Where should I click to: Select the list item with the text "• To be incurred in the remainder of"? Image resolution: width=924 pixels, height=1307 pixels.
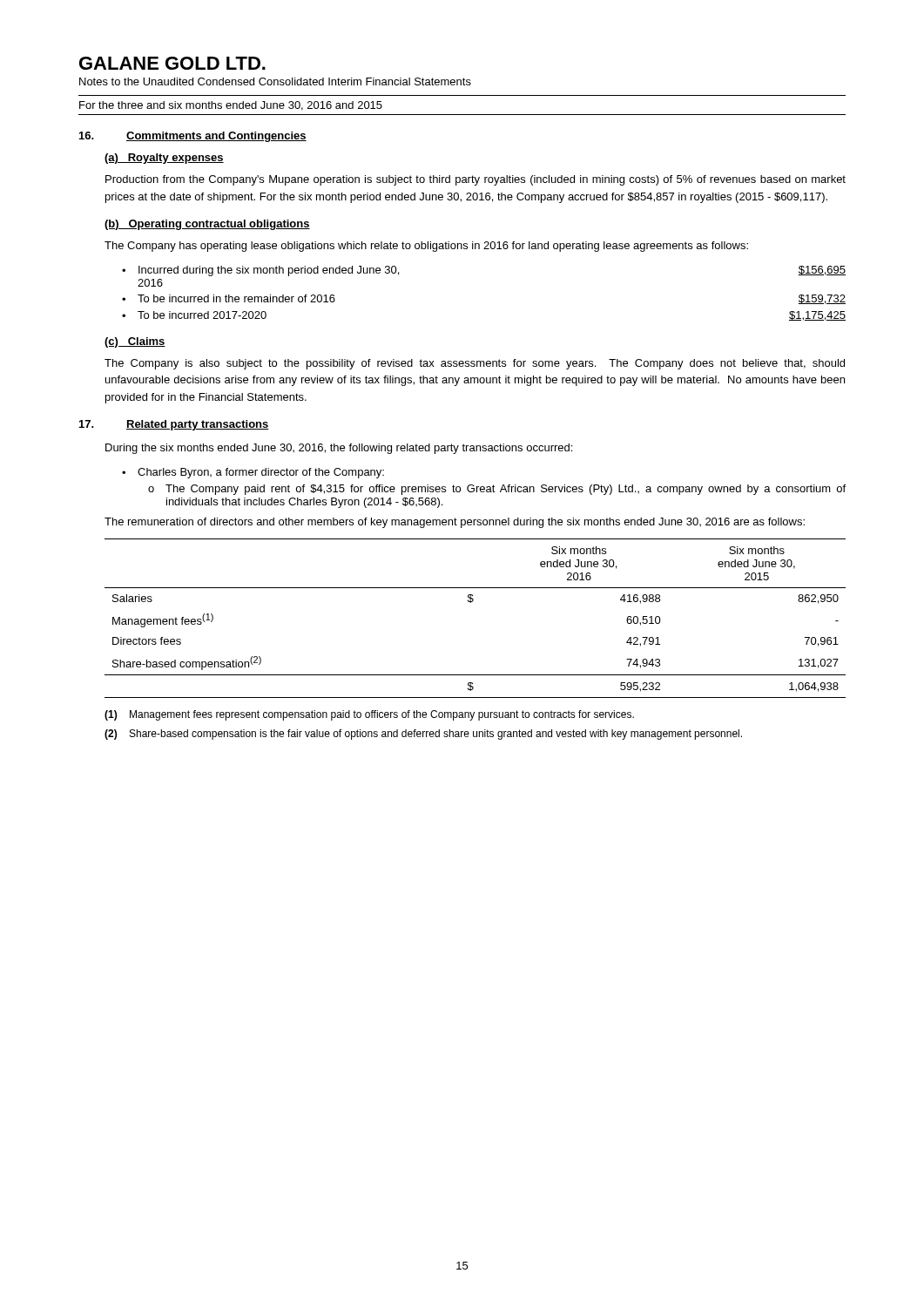coord(236,299)
